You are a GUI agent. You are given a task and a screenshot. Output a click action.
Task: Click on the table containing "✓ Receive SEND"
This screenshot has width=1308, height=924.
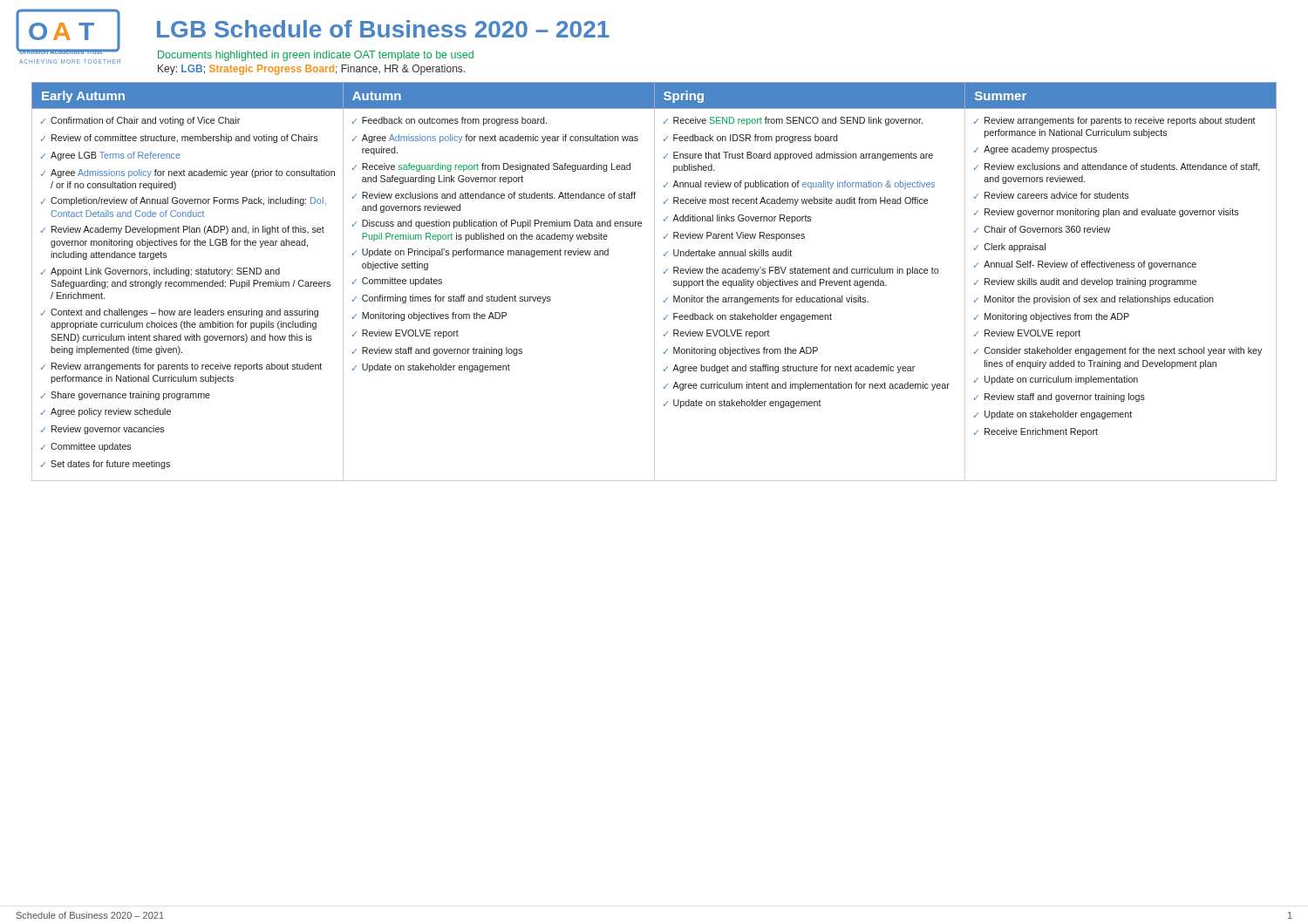coord(654,281)
